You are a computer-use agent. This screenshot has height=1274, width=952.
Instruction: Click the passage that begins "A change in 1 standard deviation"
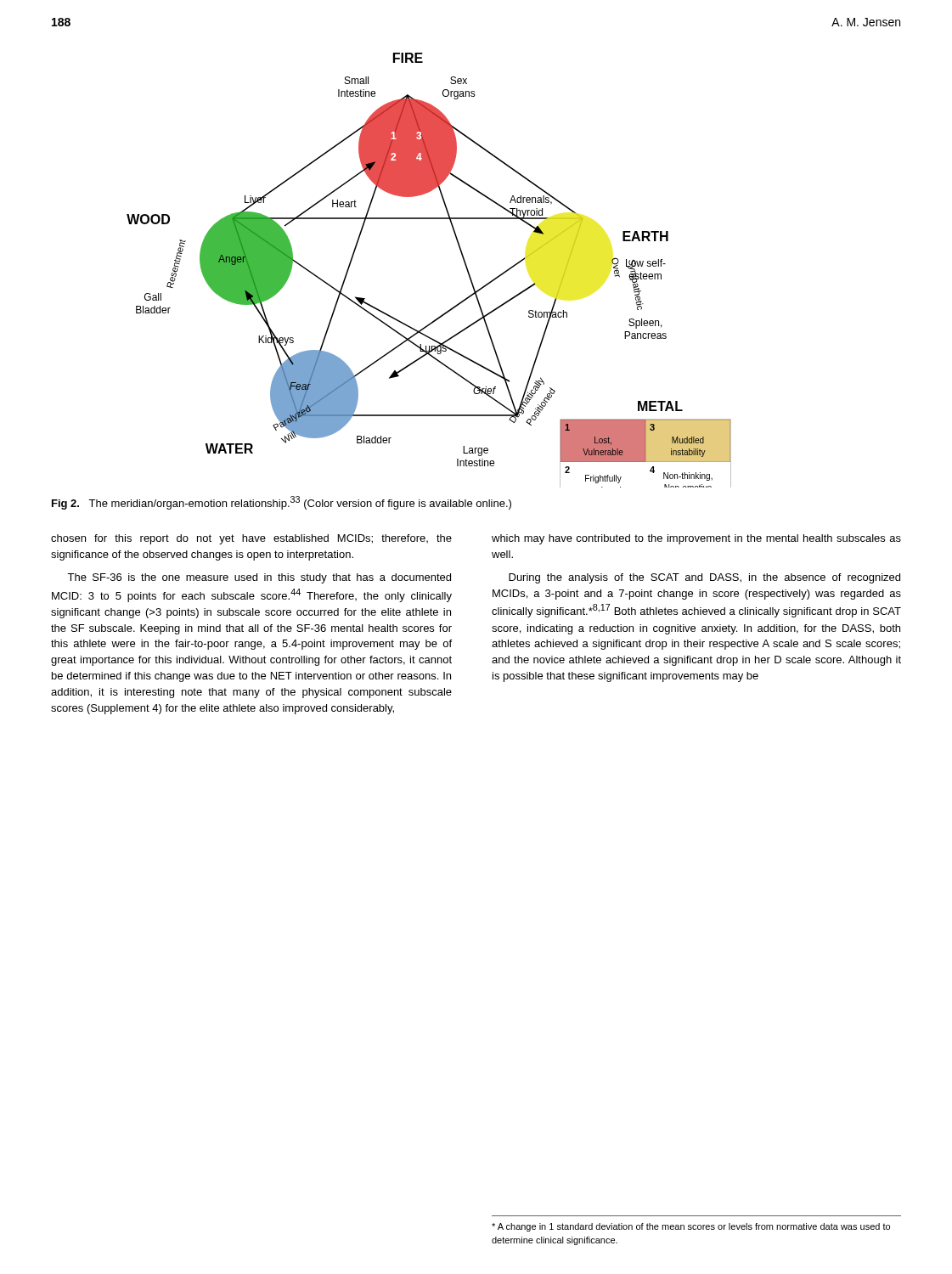tap(691, 1233)
